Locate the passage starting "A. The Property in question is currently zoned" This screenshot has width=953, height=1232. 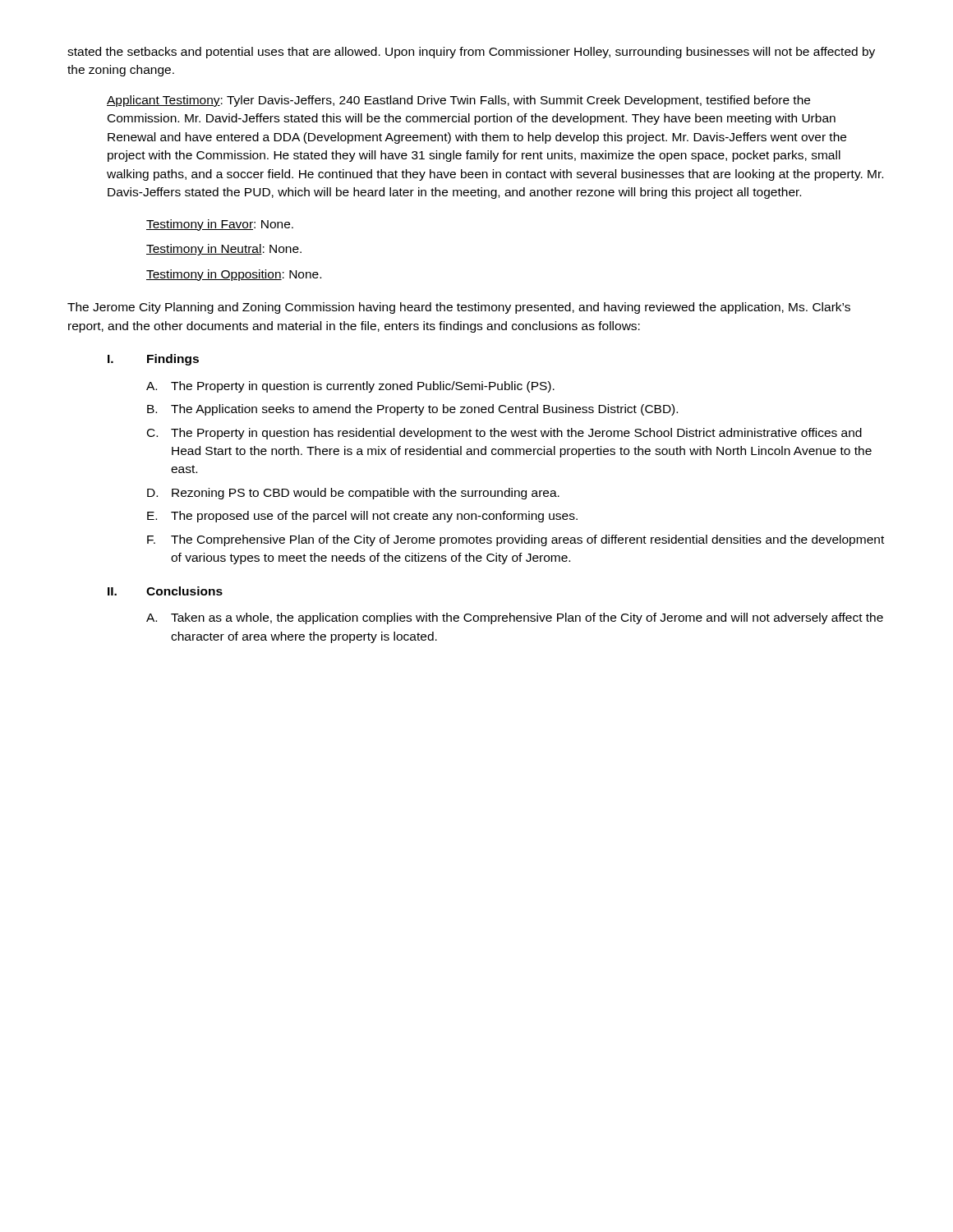516,386
